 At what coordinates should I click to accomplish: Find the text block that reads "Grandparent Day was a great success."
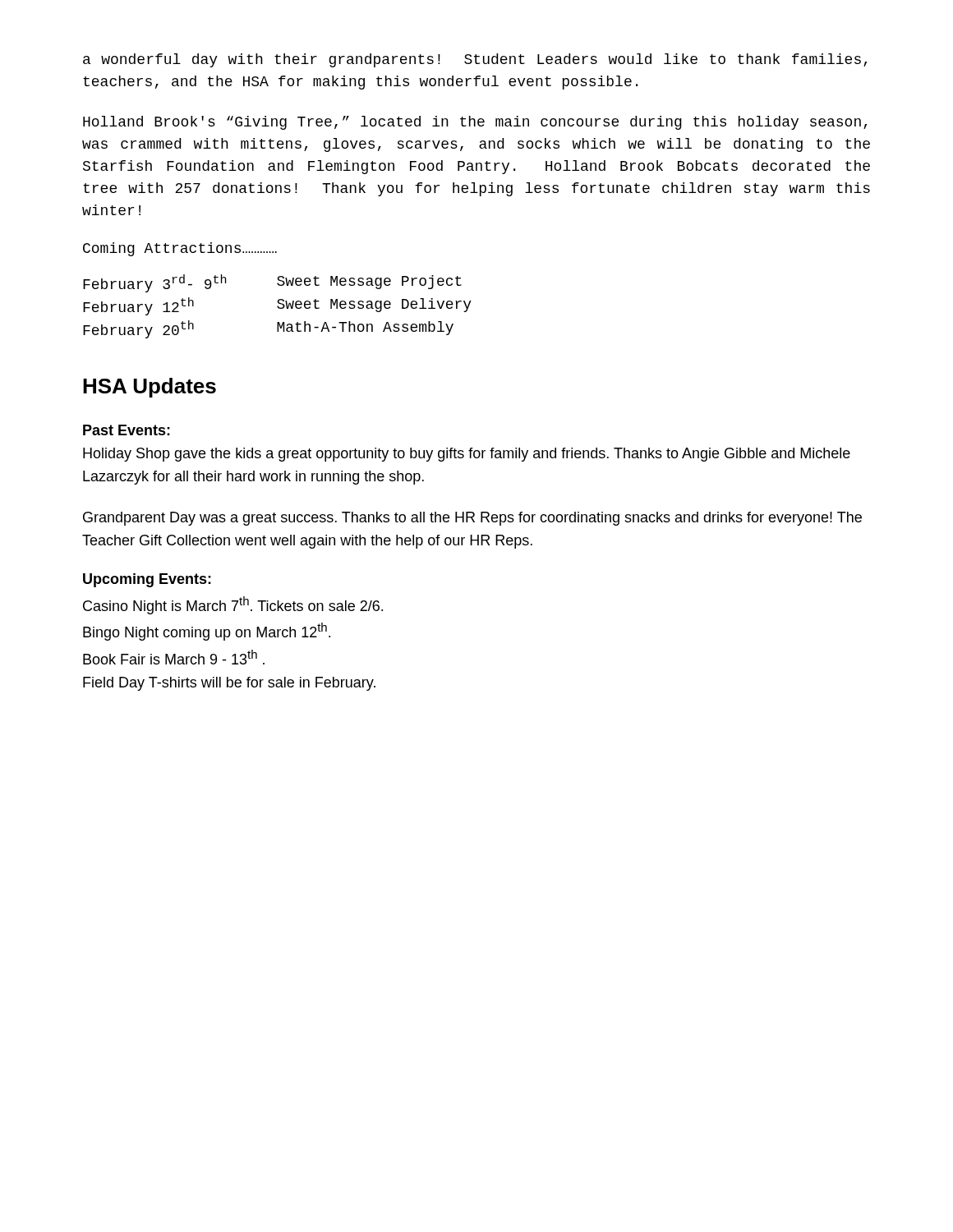(472, 529)
